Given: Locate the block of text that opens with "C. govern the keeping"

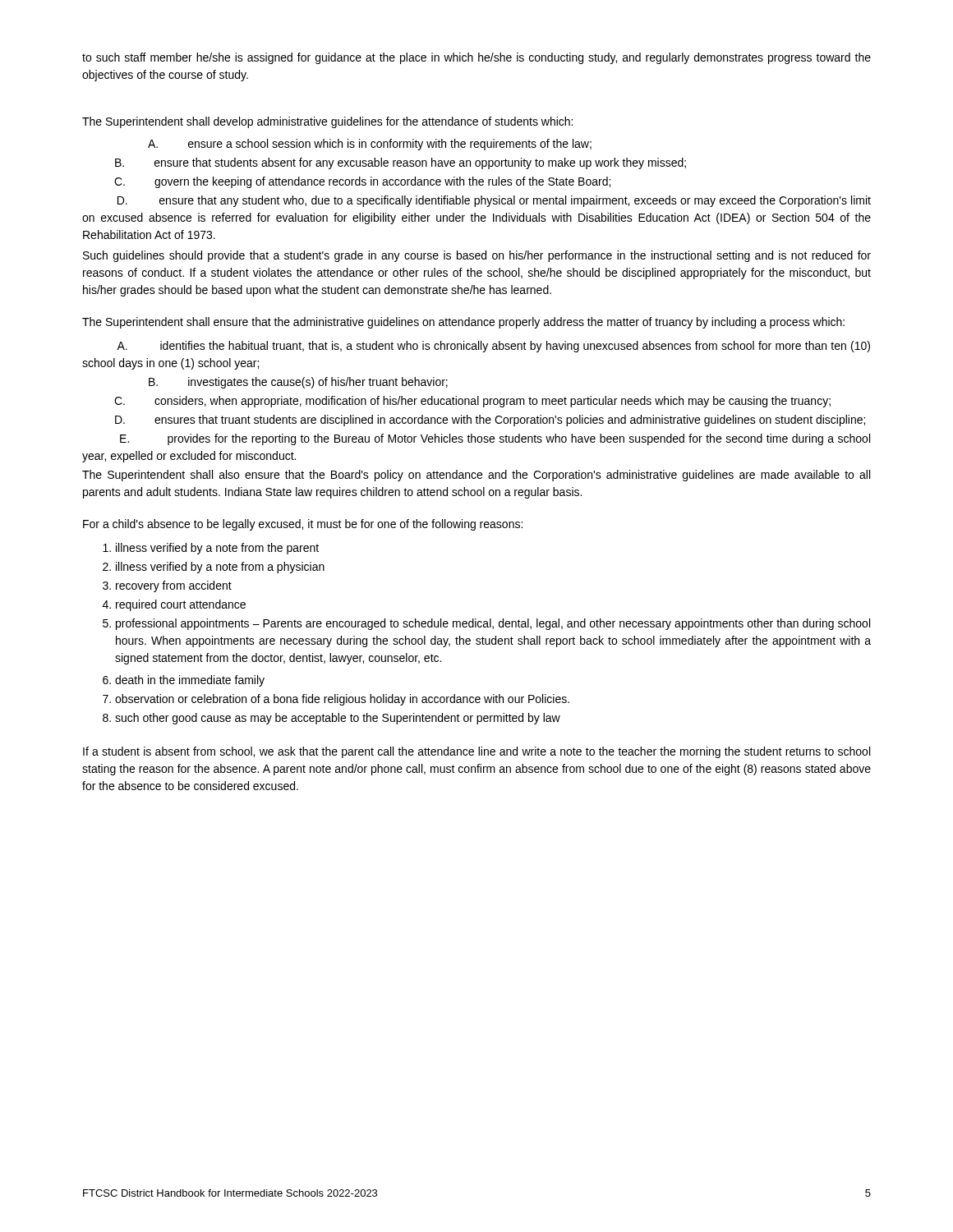Looking at the screenshot, I should pos(347,182).
